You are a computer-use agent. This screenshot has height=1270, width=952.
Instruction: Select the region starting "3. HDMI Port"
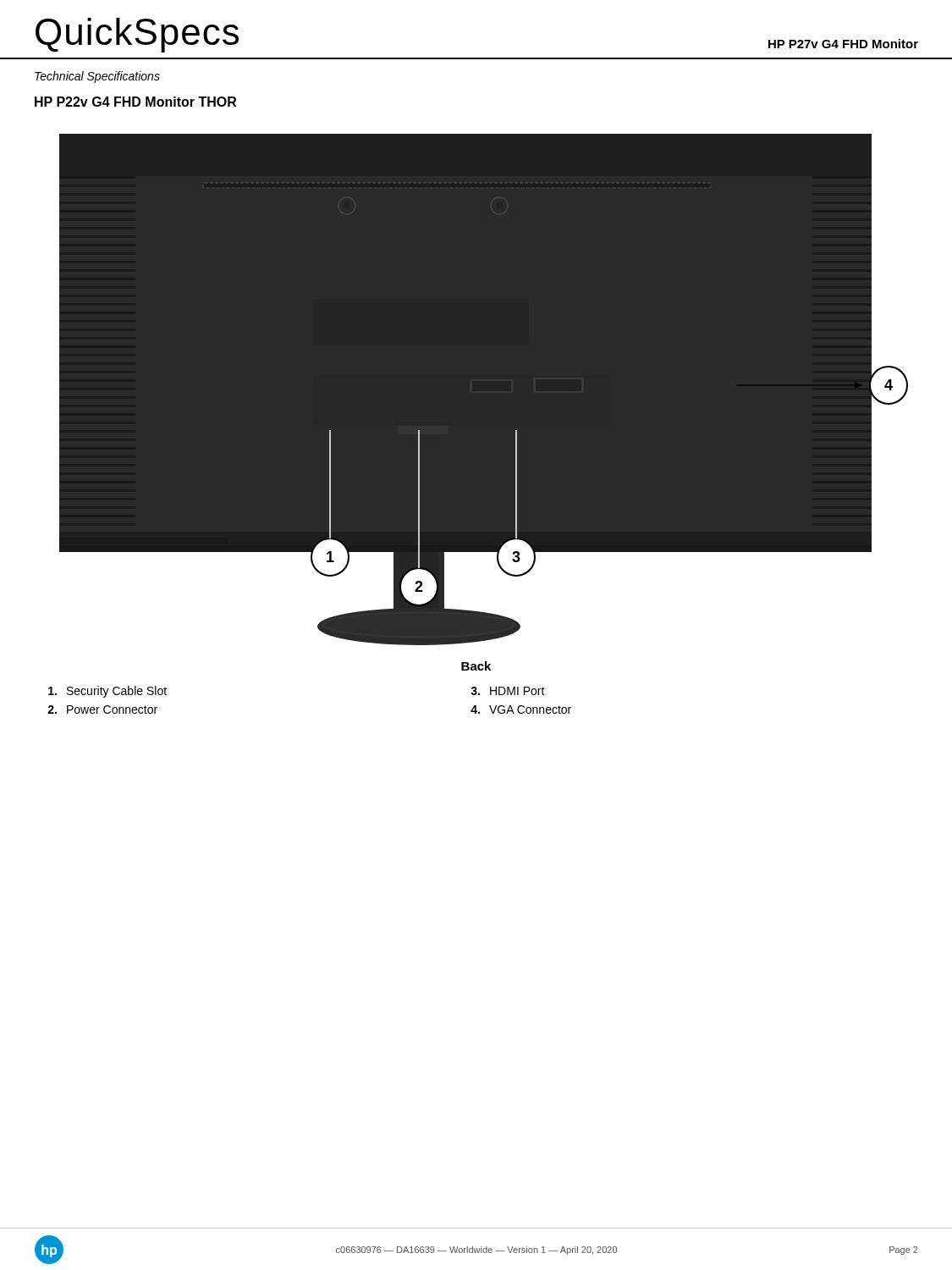pyautogui.click(x=501, y=691)
